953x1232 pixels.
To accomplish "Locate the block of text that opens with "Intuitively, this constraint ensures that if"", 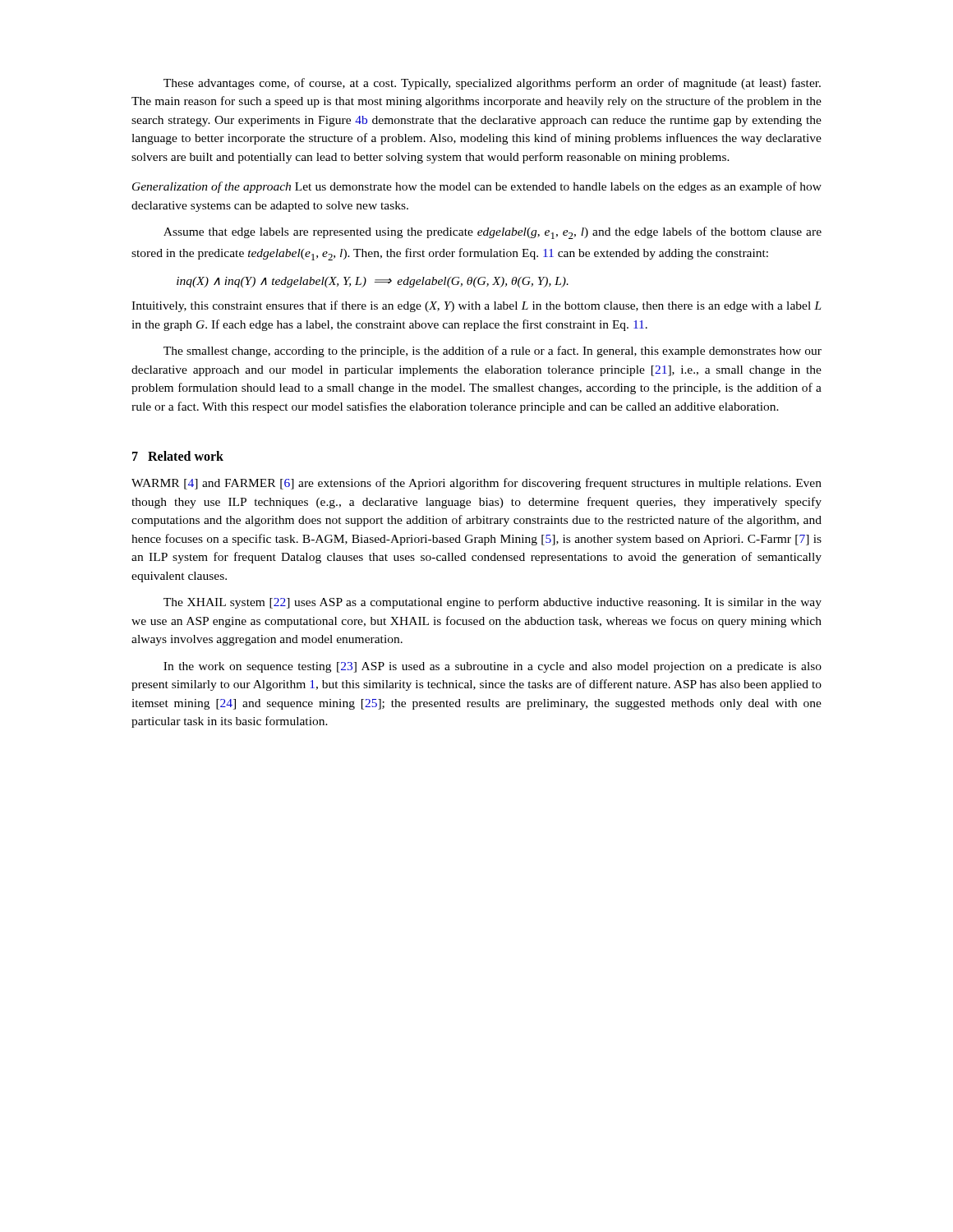I will (x=476, y=315).
